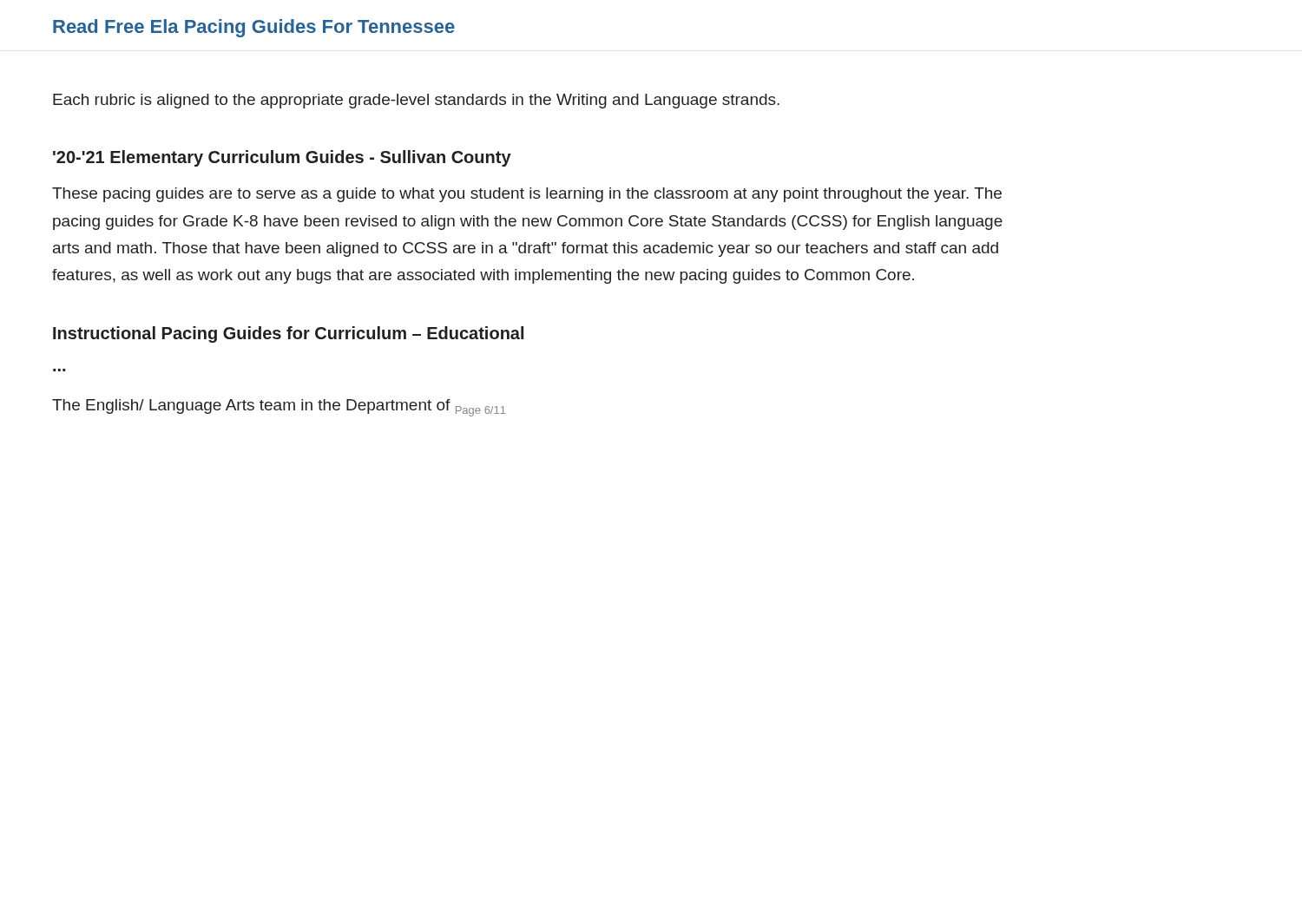Locate the region starting "'20-'21 Elementary Curriculum Guides - Sullivan County"
This screenshot has height=924, width=1302.
coord(281,157)
